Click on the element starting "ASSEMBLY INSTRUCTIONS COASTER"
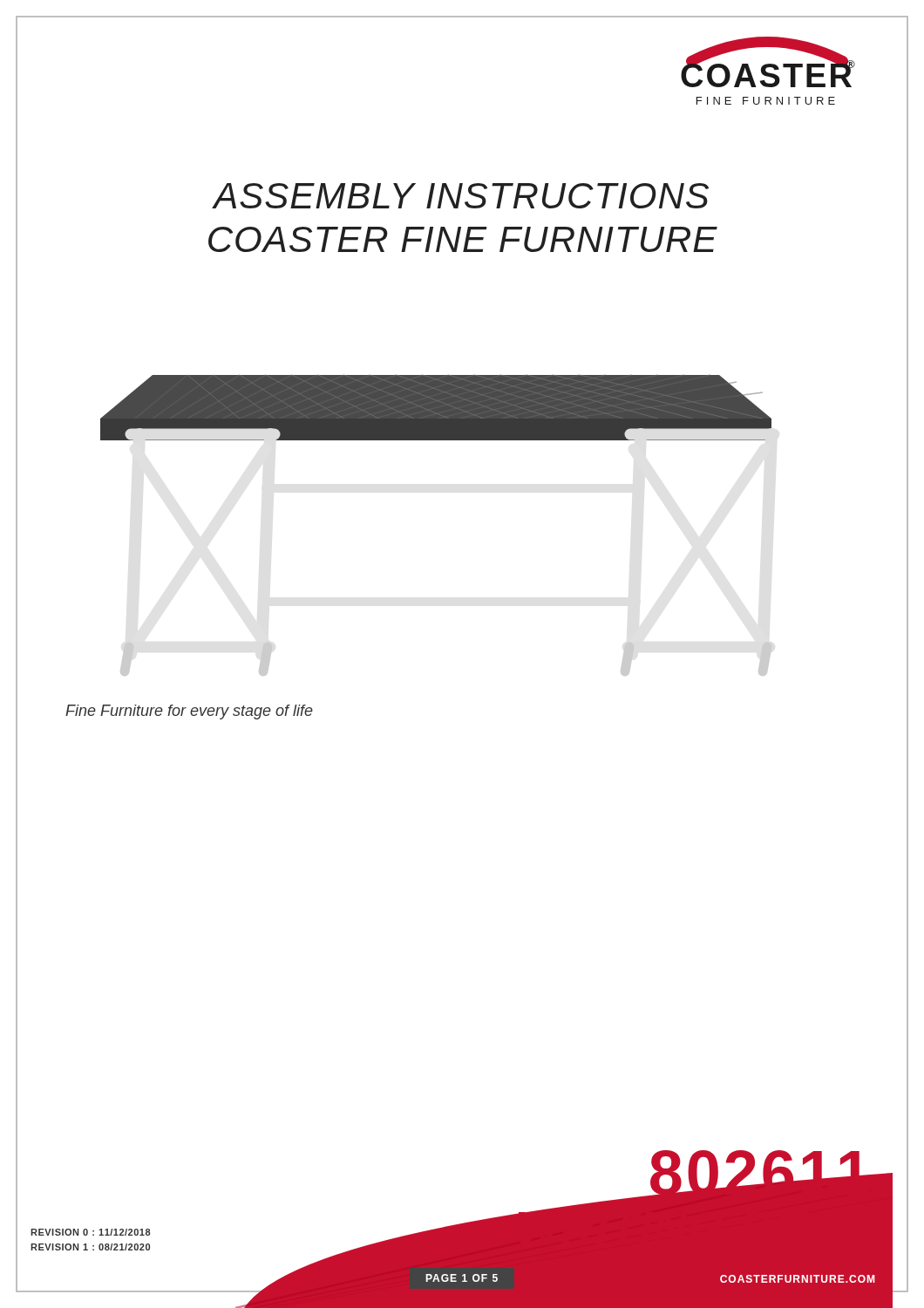Image resolution: width=924 pixels, height=1308 pixels. tap(462, 218)
